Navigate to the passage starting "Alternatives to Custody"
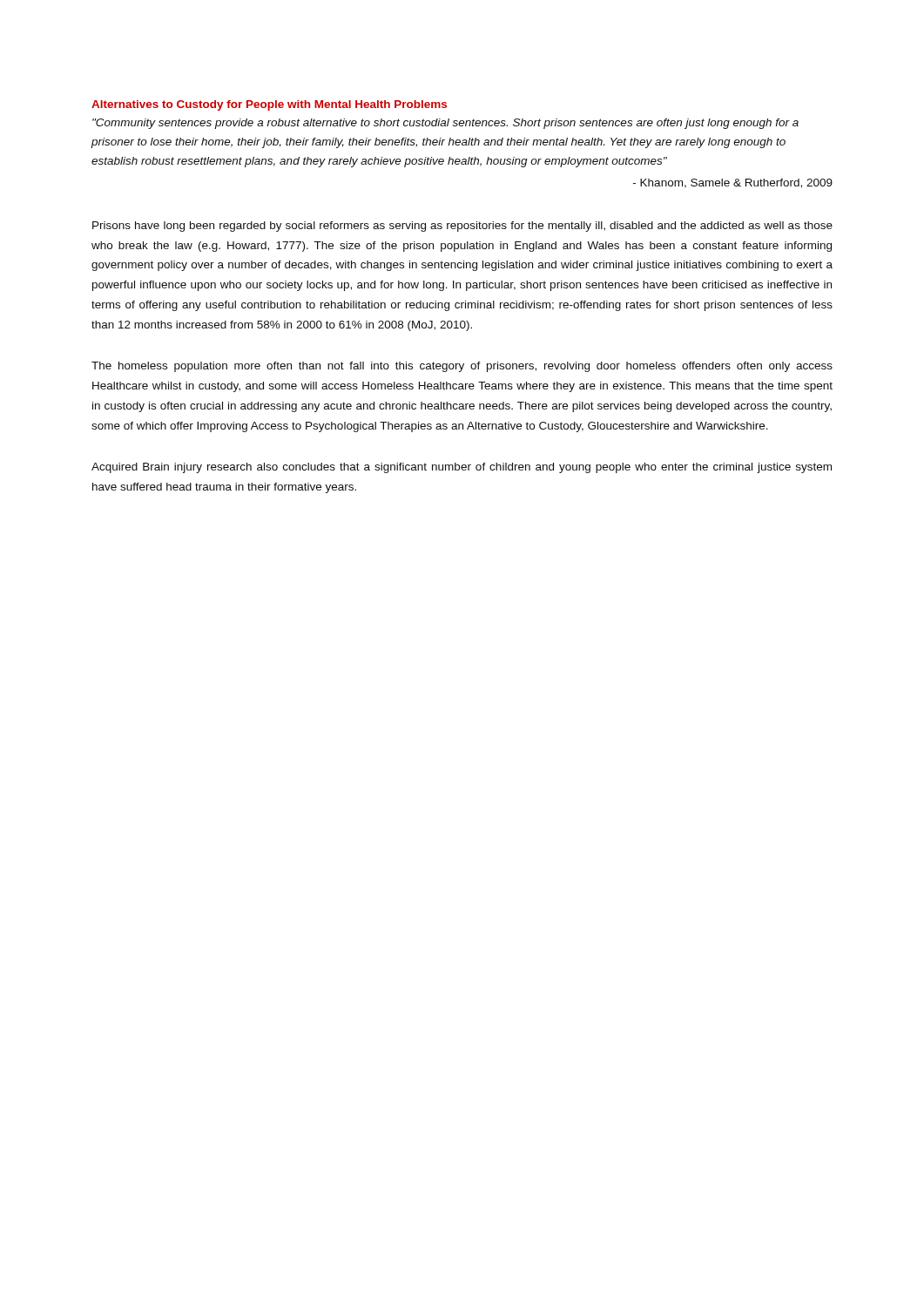924x1307 pixels. (269, 104)
